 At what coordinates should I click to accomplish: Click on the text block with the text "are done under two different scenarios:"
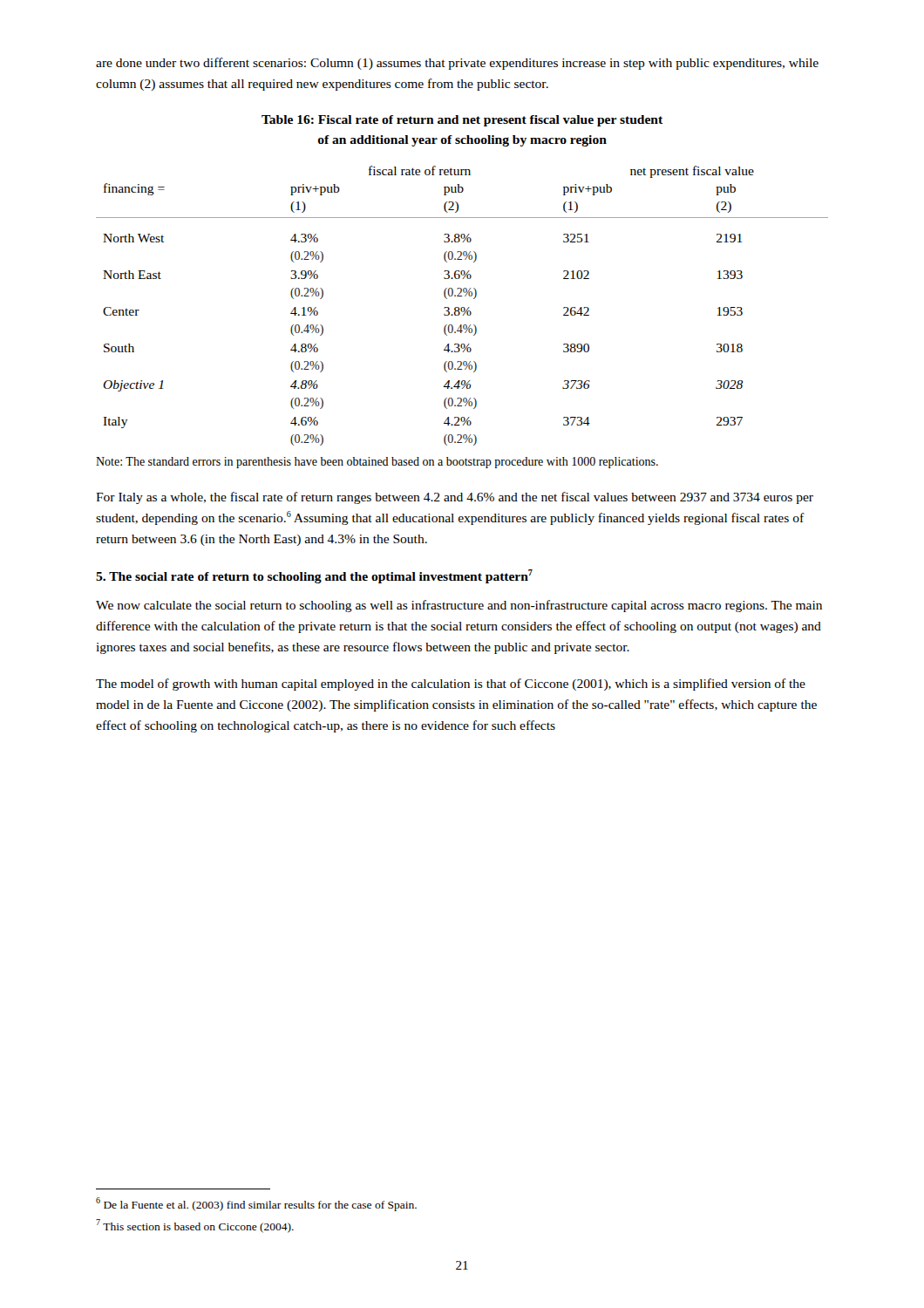coord(457,73)
